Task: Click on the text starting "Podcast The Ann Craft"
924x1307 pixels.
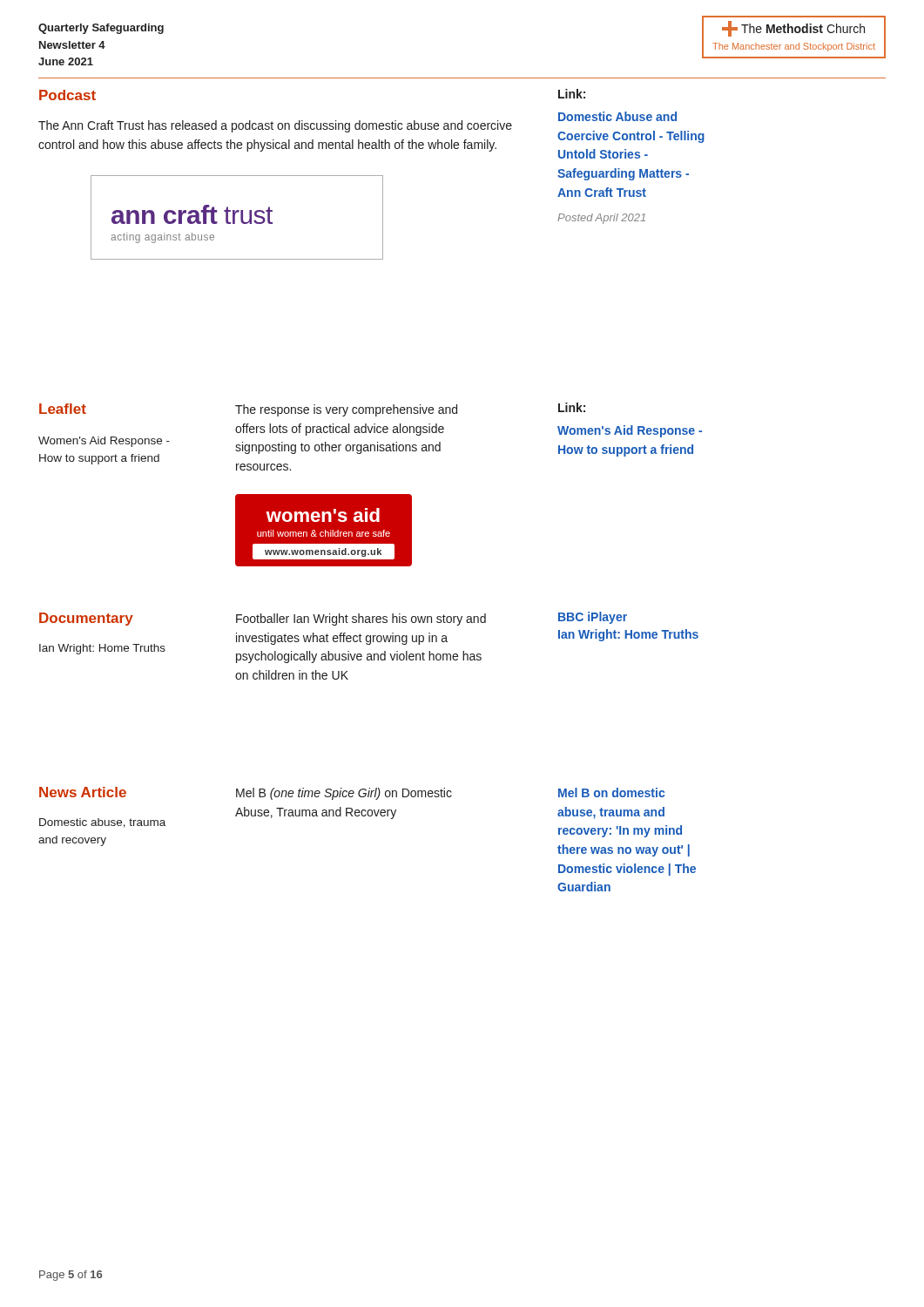Action: [x=282, y=174]
